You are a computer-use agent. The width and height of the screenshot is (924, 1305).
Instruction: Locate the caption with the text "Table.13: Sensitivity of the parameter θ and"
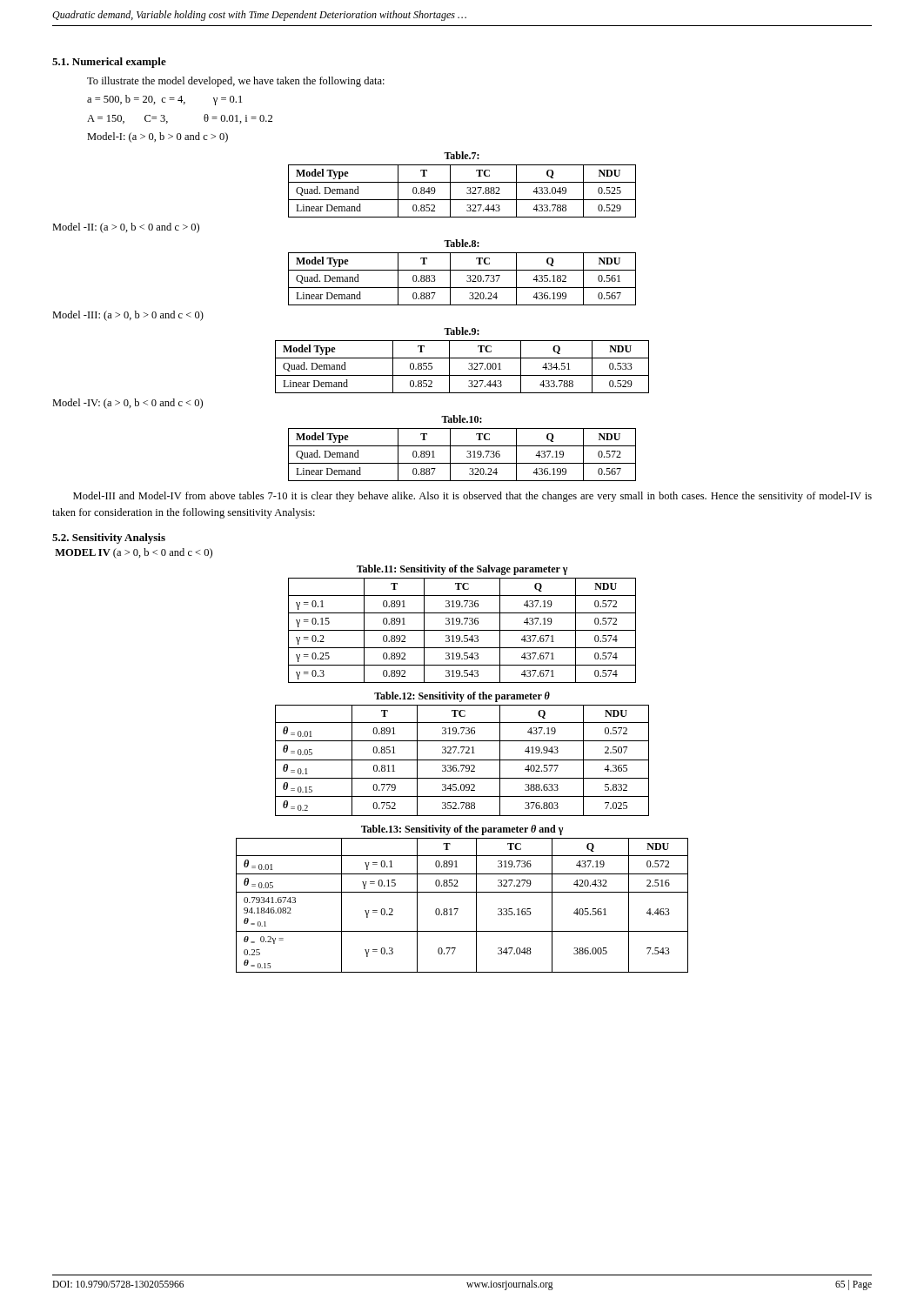click(x=462, y=829)
